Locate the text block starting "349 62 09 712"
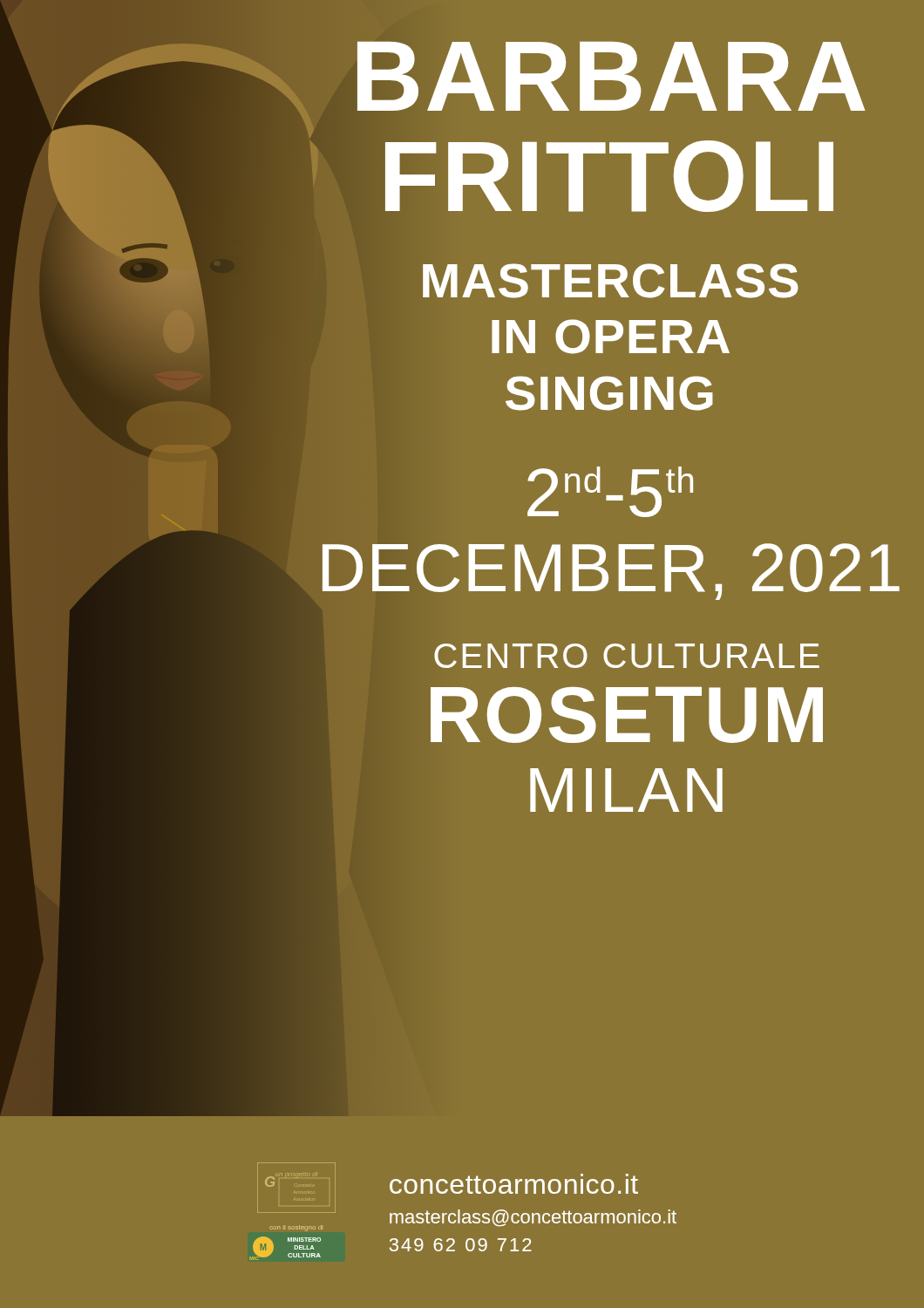This screenshot has height=1308, width=924. click(x=461, y=1244)
